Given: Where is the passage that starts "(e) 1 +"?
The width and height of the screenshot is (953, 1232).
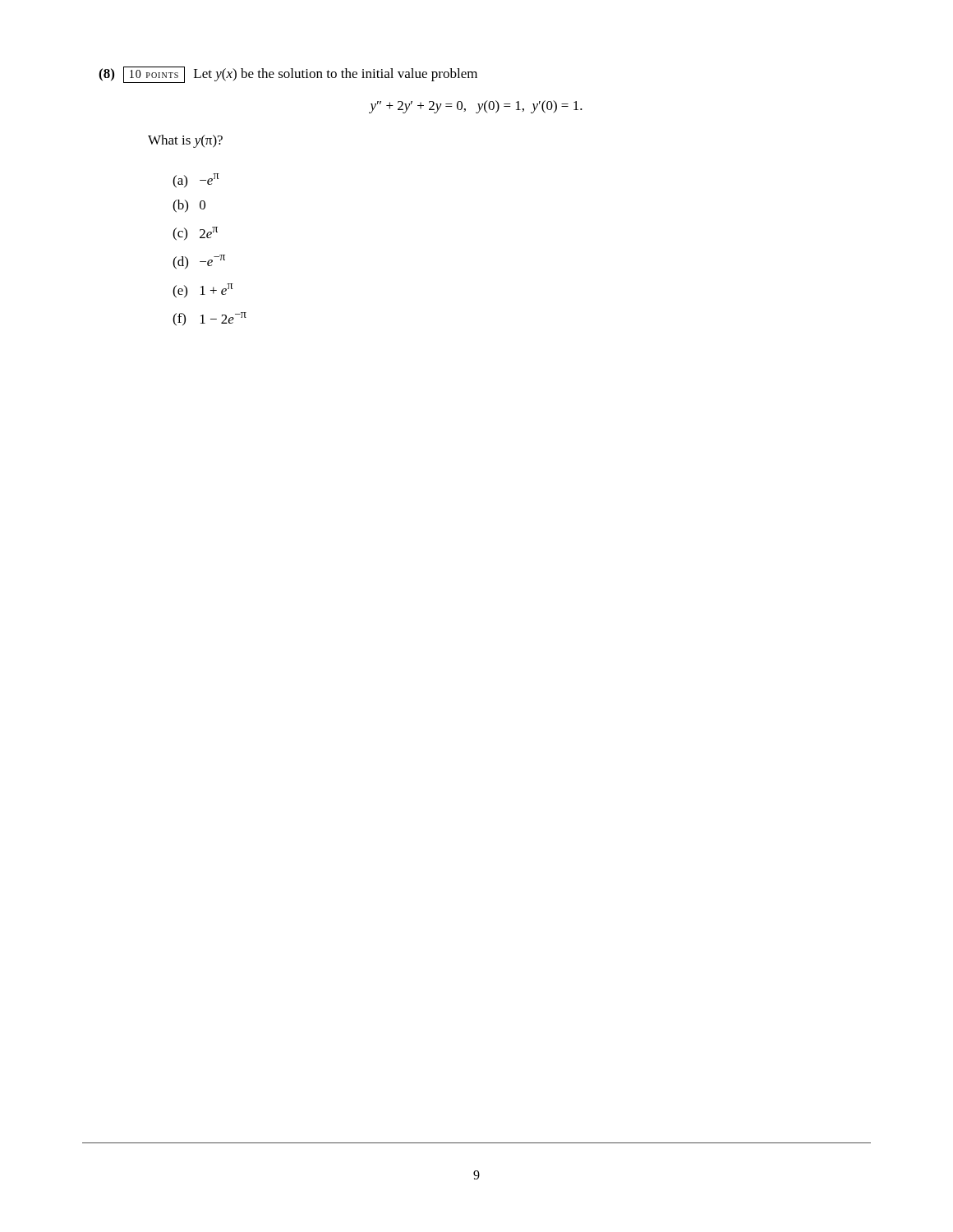Looking at the screenshot, I should tap(203, 289).
